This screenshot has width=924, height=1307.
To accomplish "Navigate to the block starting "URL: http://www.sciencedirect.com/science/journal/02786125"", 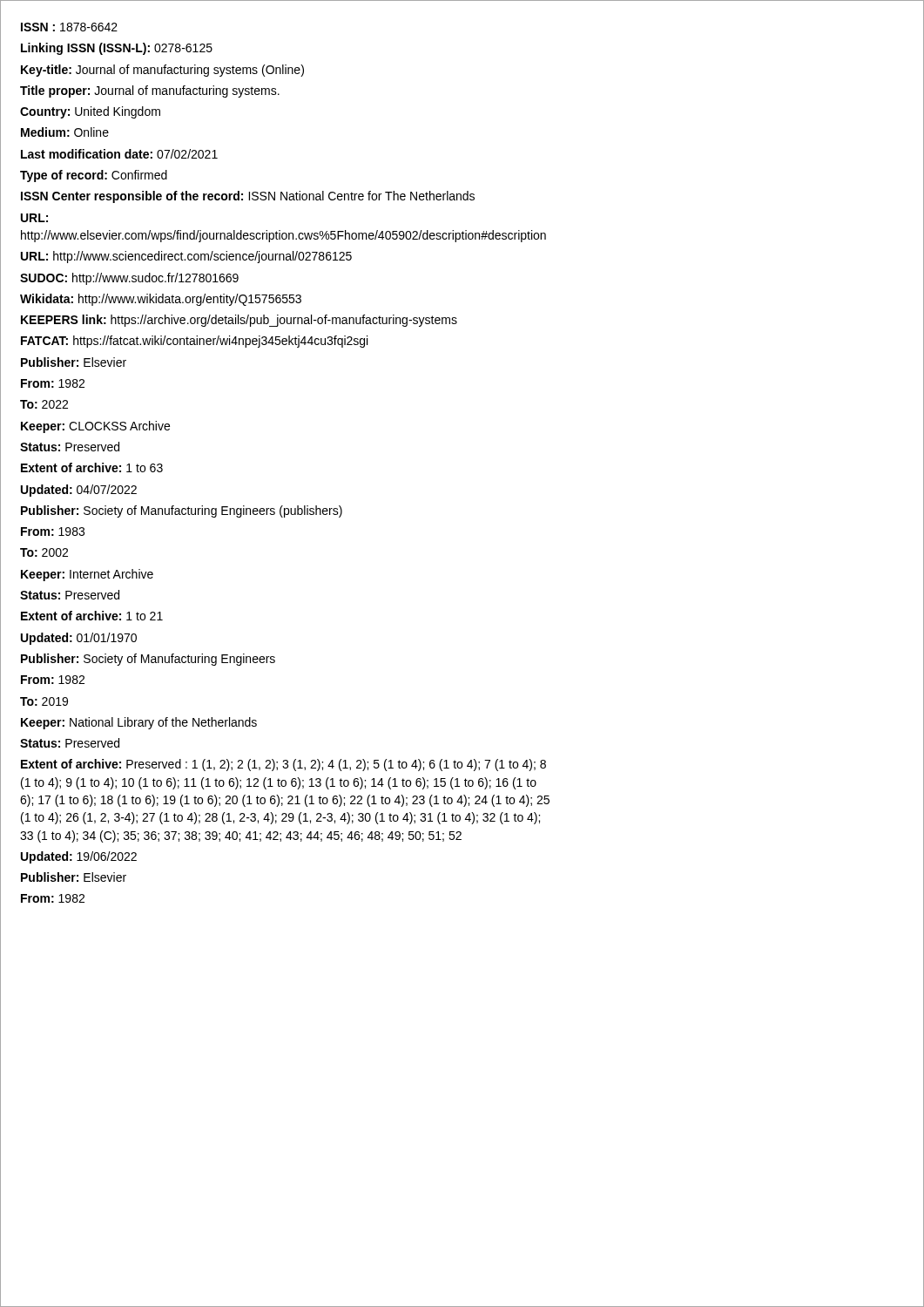I will point(186,257).
